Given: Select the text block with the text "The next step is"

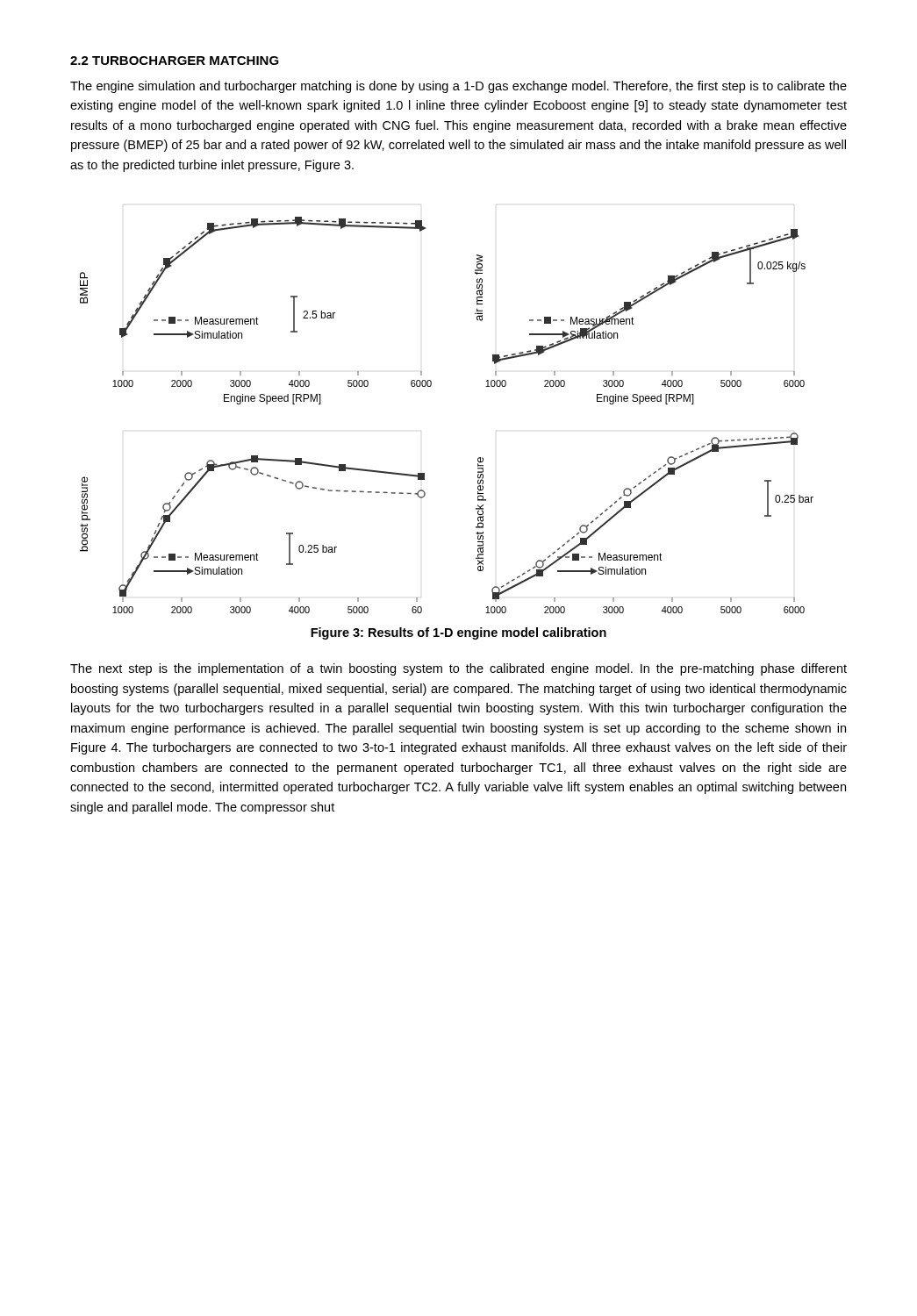Looking at the screenshot, I should [x=458, y=738].
